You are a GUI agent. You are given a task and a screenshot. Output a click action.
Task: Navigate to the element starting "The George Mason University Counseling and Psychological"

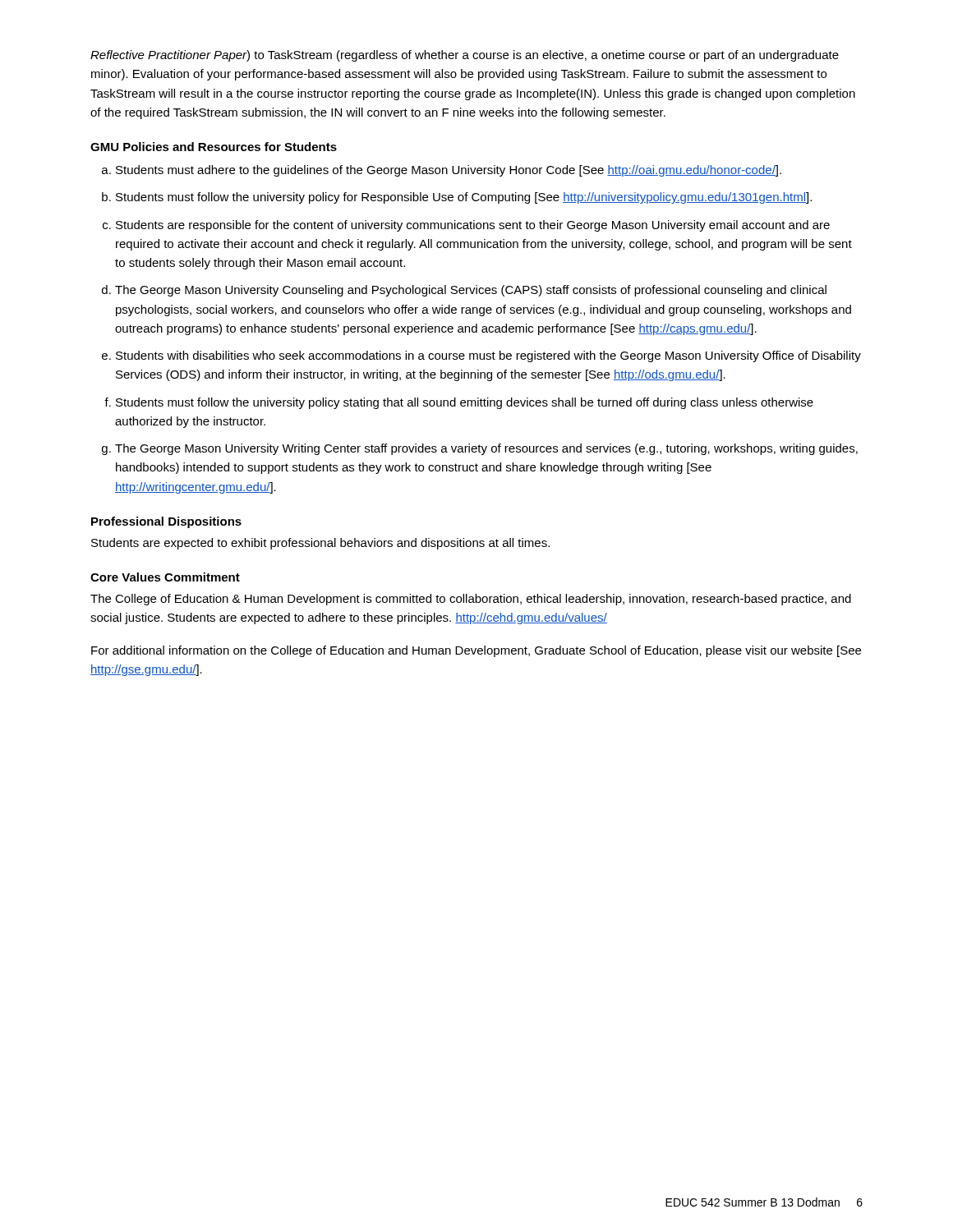(483, 309)
